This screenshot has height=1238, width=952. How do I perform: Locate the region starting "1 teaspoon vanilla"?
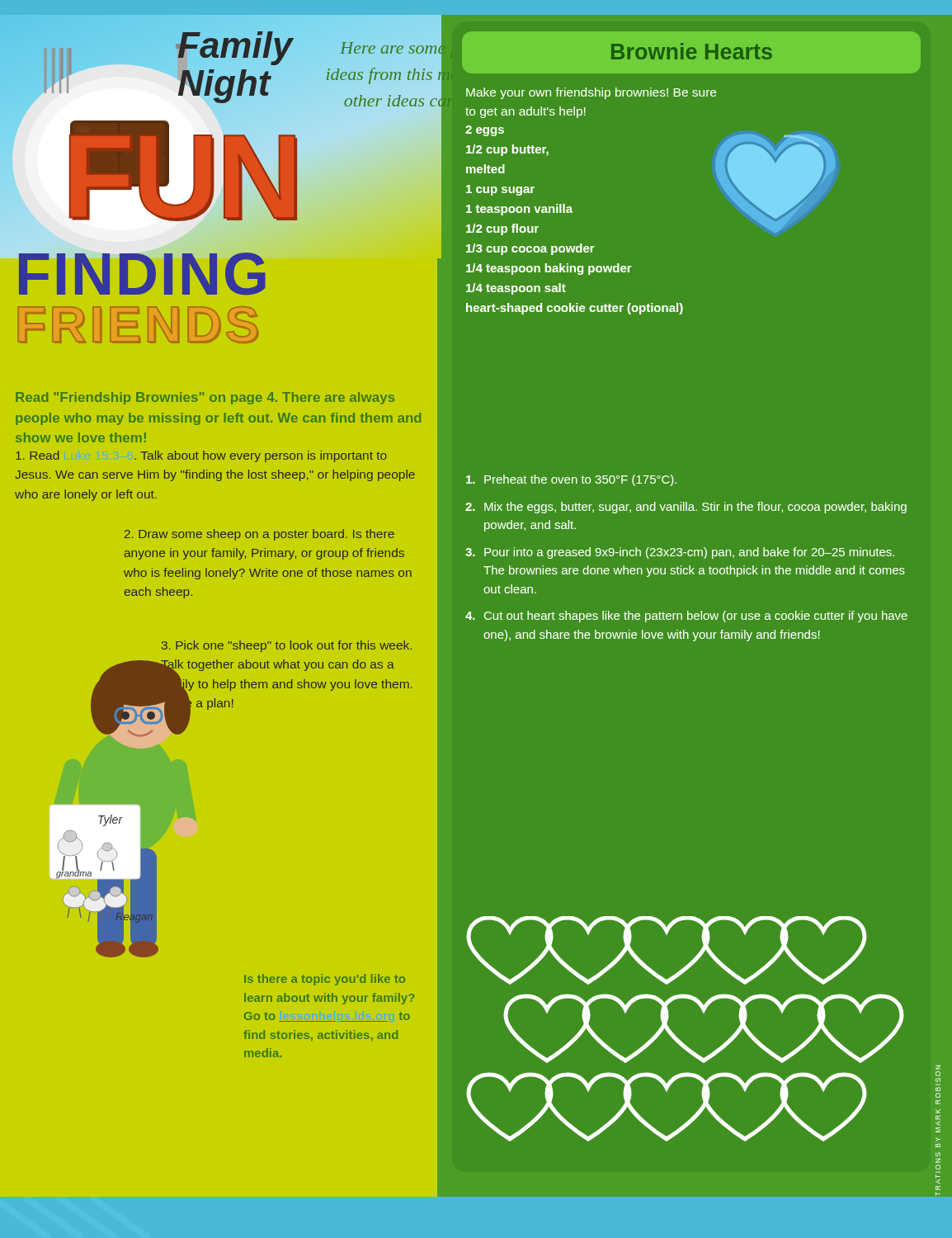pyautogui.click(x=519, y=208)
